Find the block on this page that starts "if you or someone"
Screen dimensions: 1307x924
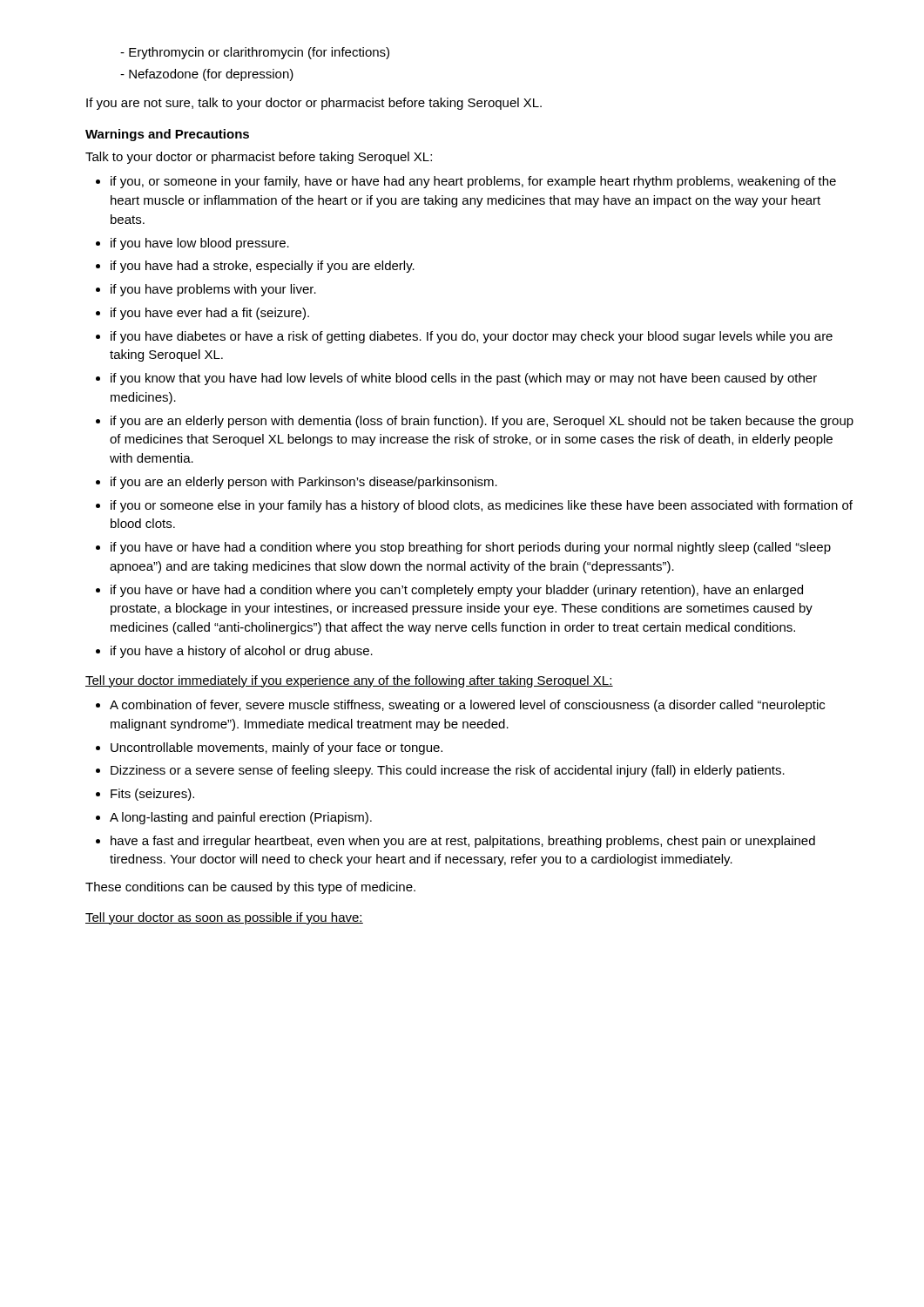coord(481,514)
